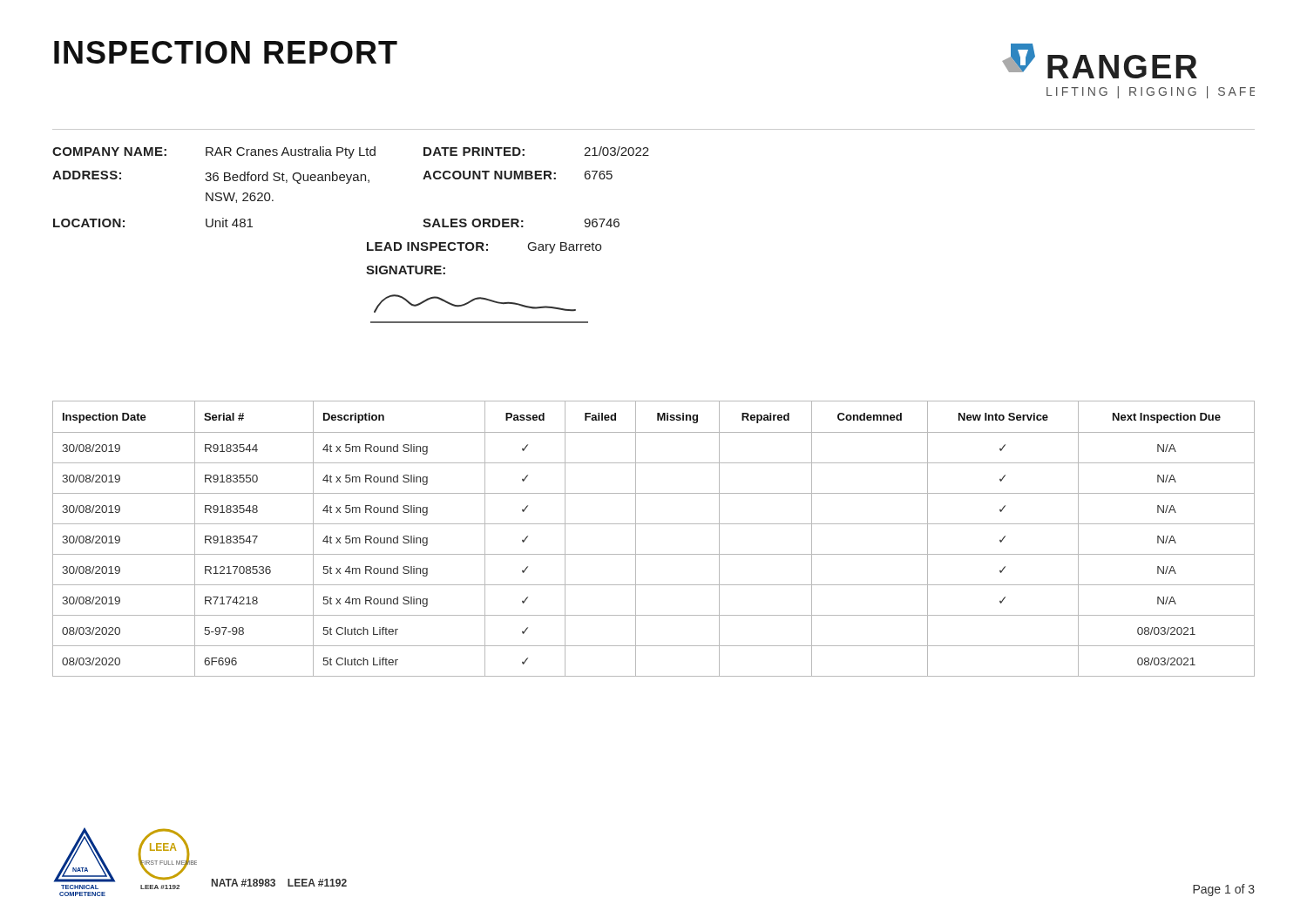Point to the block beginning "LOCATION: Unit 481 SALES ORDER:"
The width and height of the screenshot is (1307, 924).
click(88, 223)
